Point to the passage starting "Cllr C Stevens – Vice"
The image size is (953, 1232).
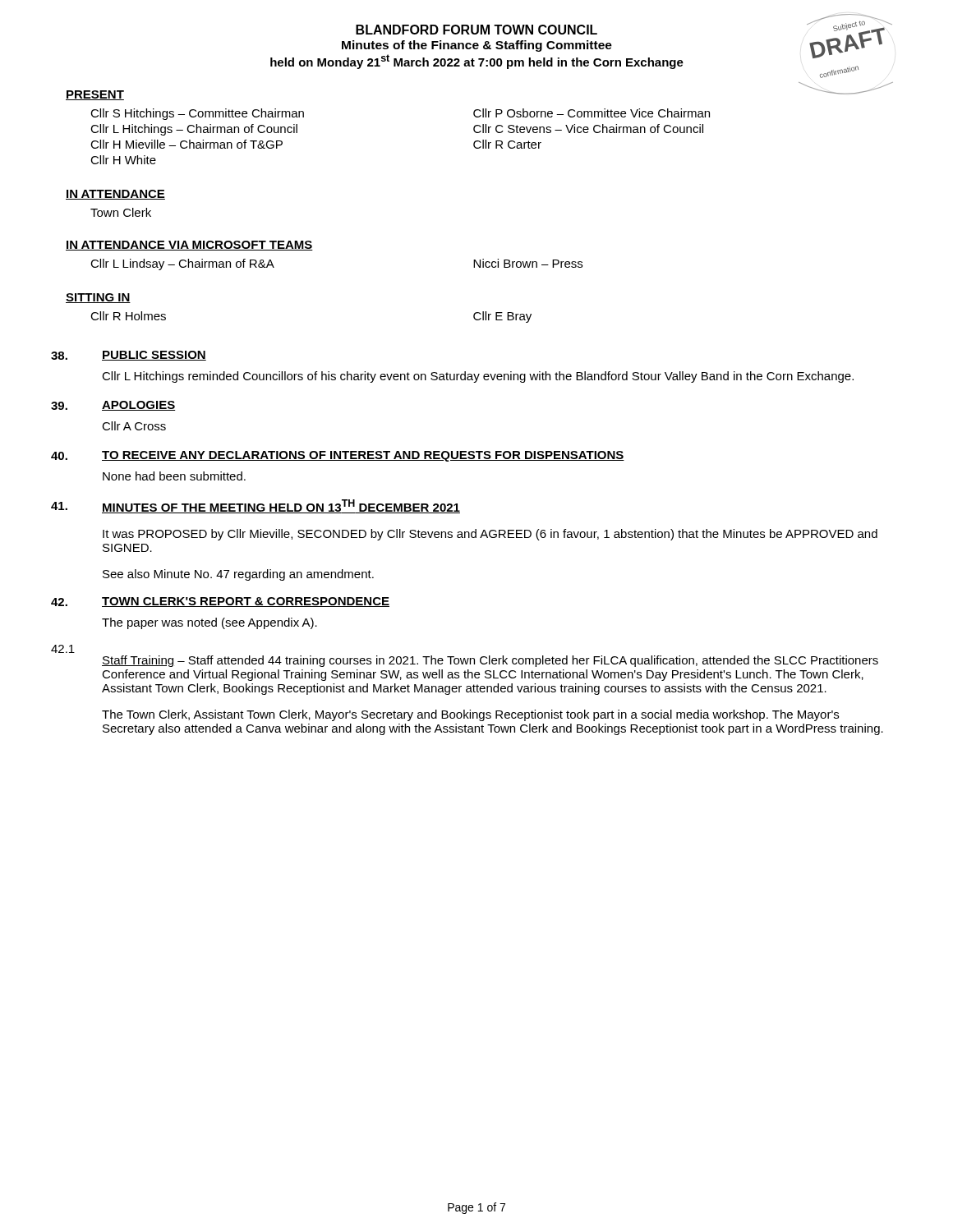(589, 129)
